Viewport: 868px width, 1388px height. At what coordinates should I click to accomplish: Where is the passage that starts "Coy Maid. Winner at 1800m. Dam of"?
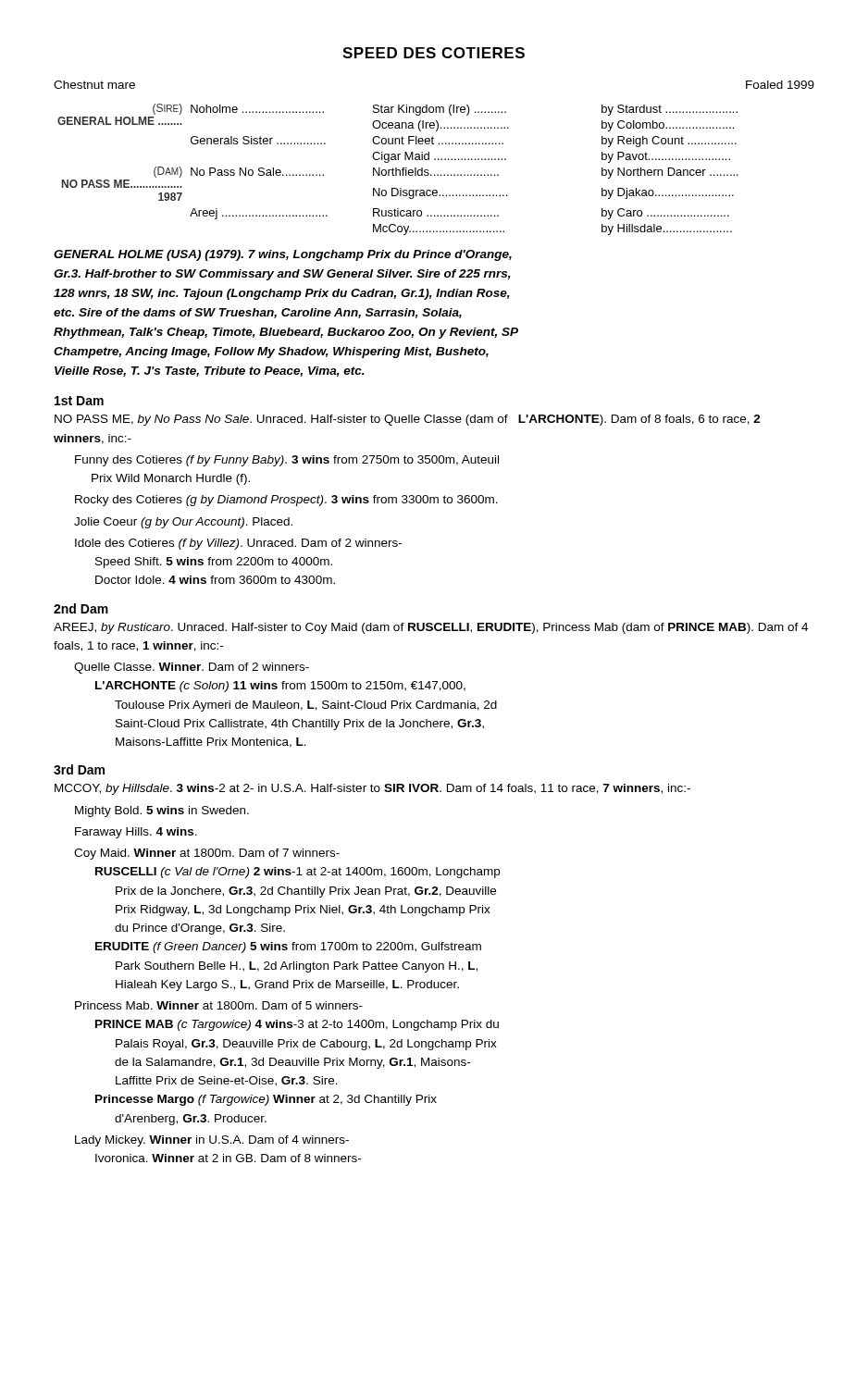[x=444, y=919]
